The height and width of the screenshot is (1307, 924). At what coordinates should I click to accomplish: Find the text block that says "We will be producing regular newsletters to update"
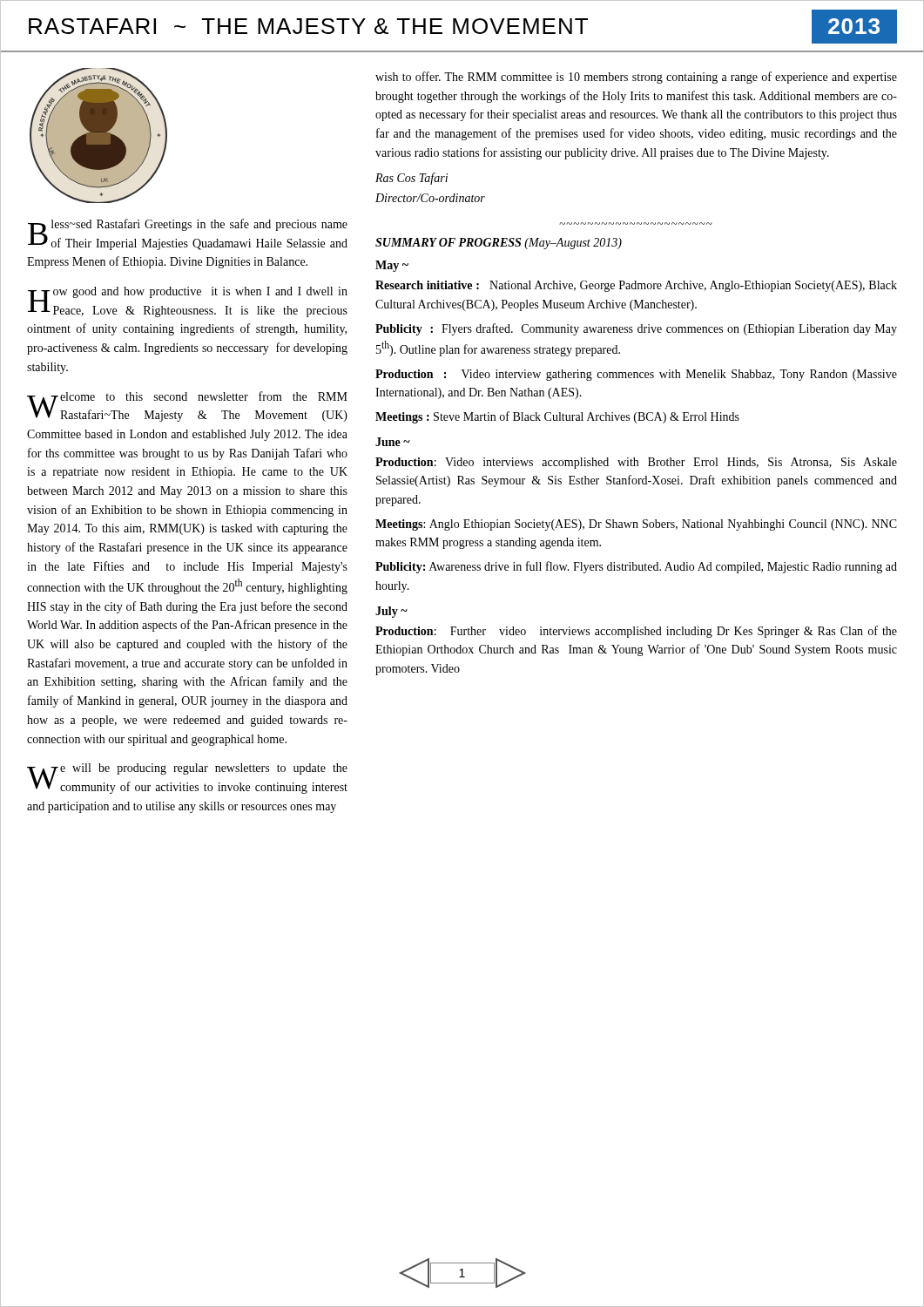pyautogui.click(x=187, y=786)
